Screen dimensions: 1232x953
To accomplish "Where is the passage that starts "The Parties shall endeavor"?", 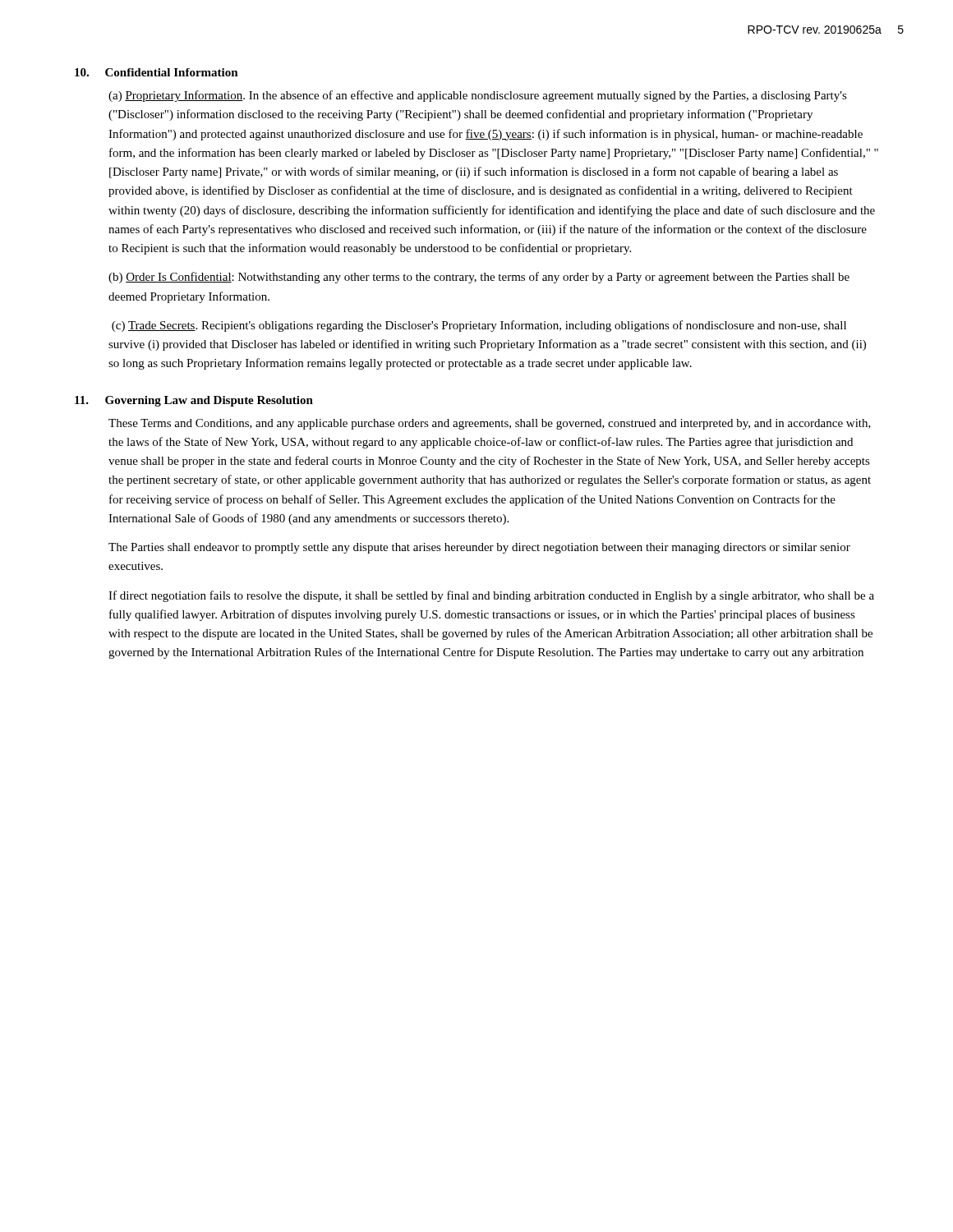I will 479,557.
